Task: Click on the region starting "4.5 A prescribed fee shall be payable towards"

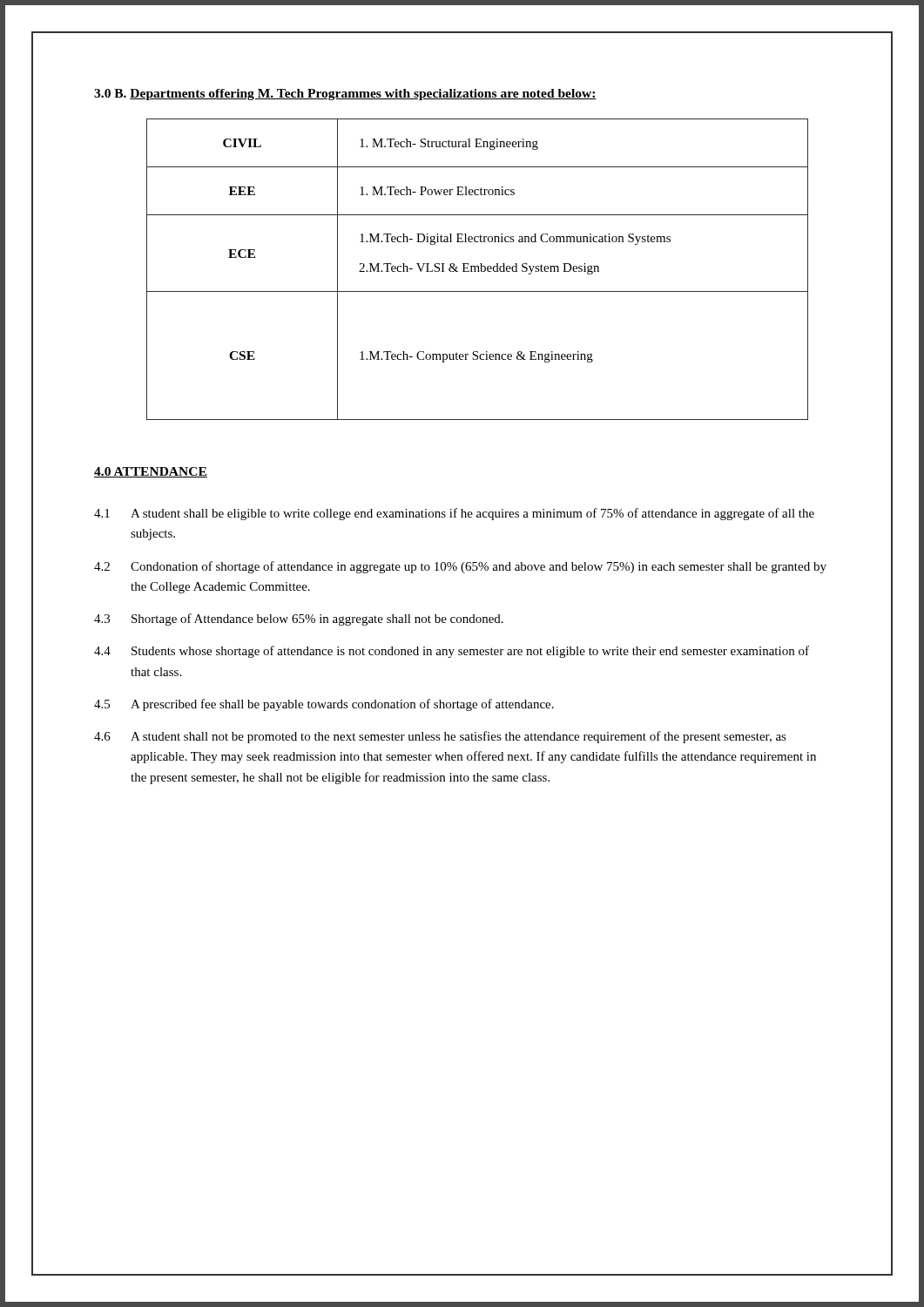Action: click(462, 704)
